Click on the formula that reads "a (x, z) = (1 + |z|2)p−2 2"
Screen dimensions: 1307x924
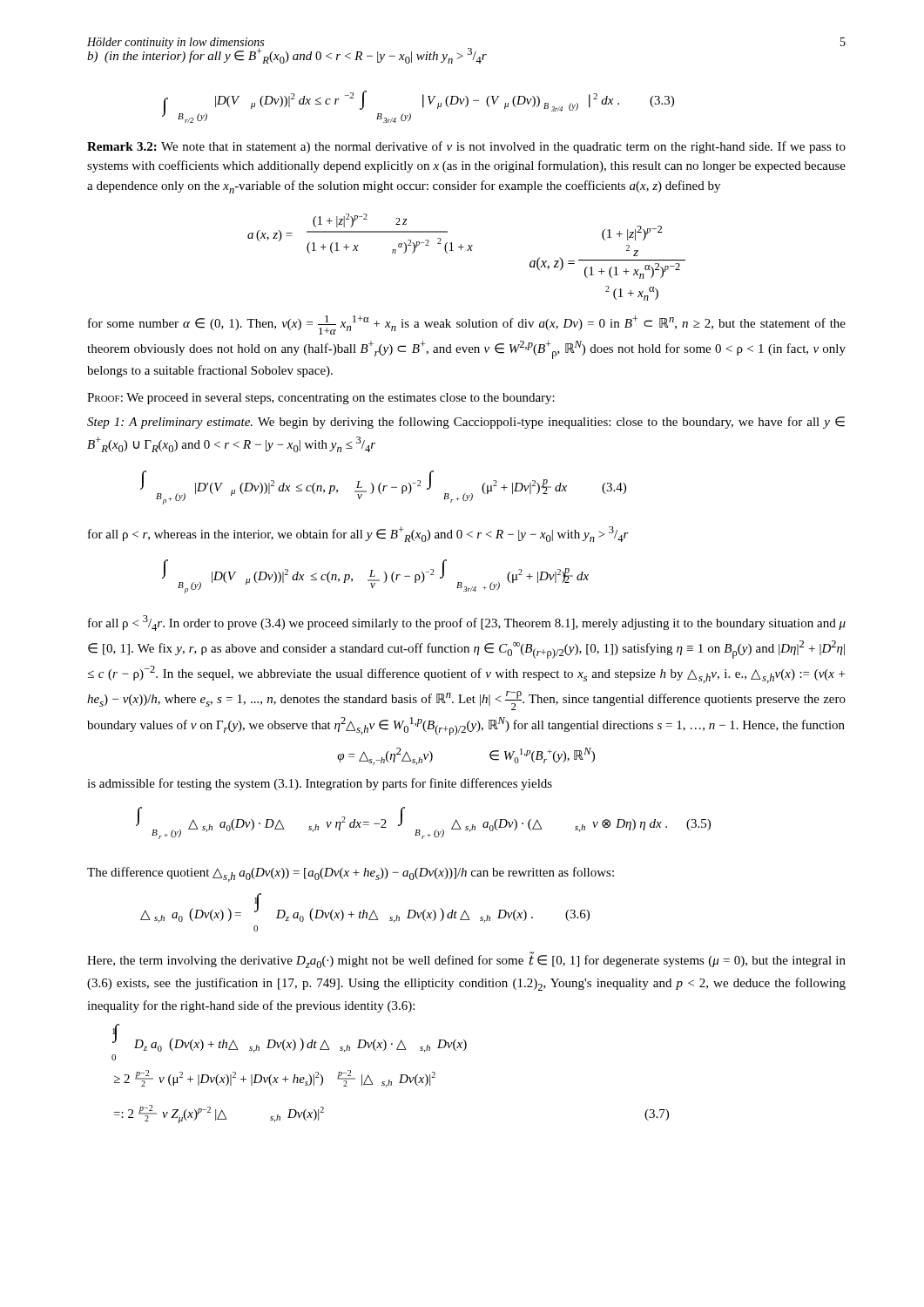(x=466, y=254)
